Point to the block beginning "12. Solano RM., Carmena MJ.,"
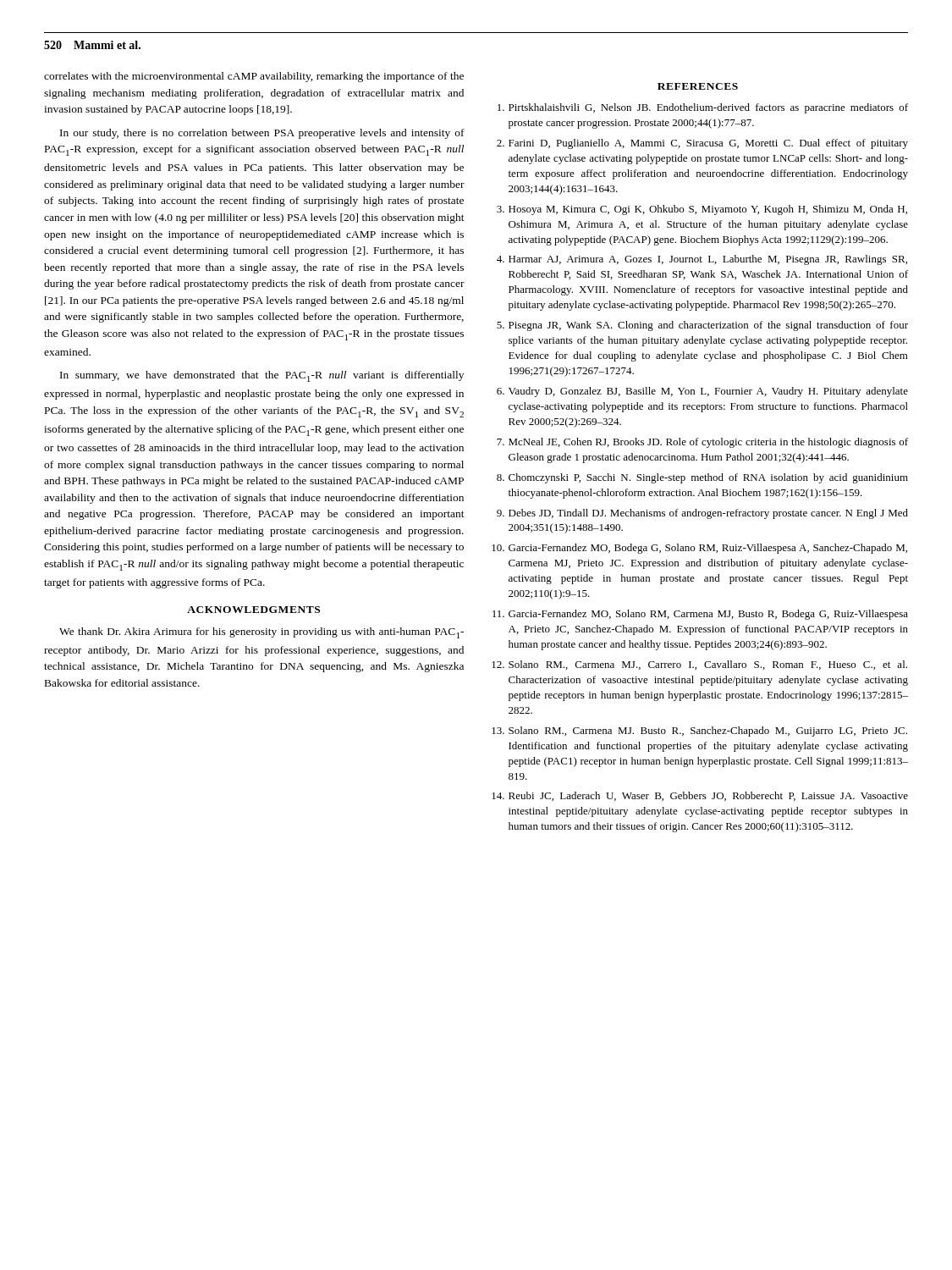Viewport: 952px width, 1270px height. [x=698, y=687]
